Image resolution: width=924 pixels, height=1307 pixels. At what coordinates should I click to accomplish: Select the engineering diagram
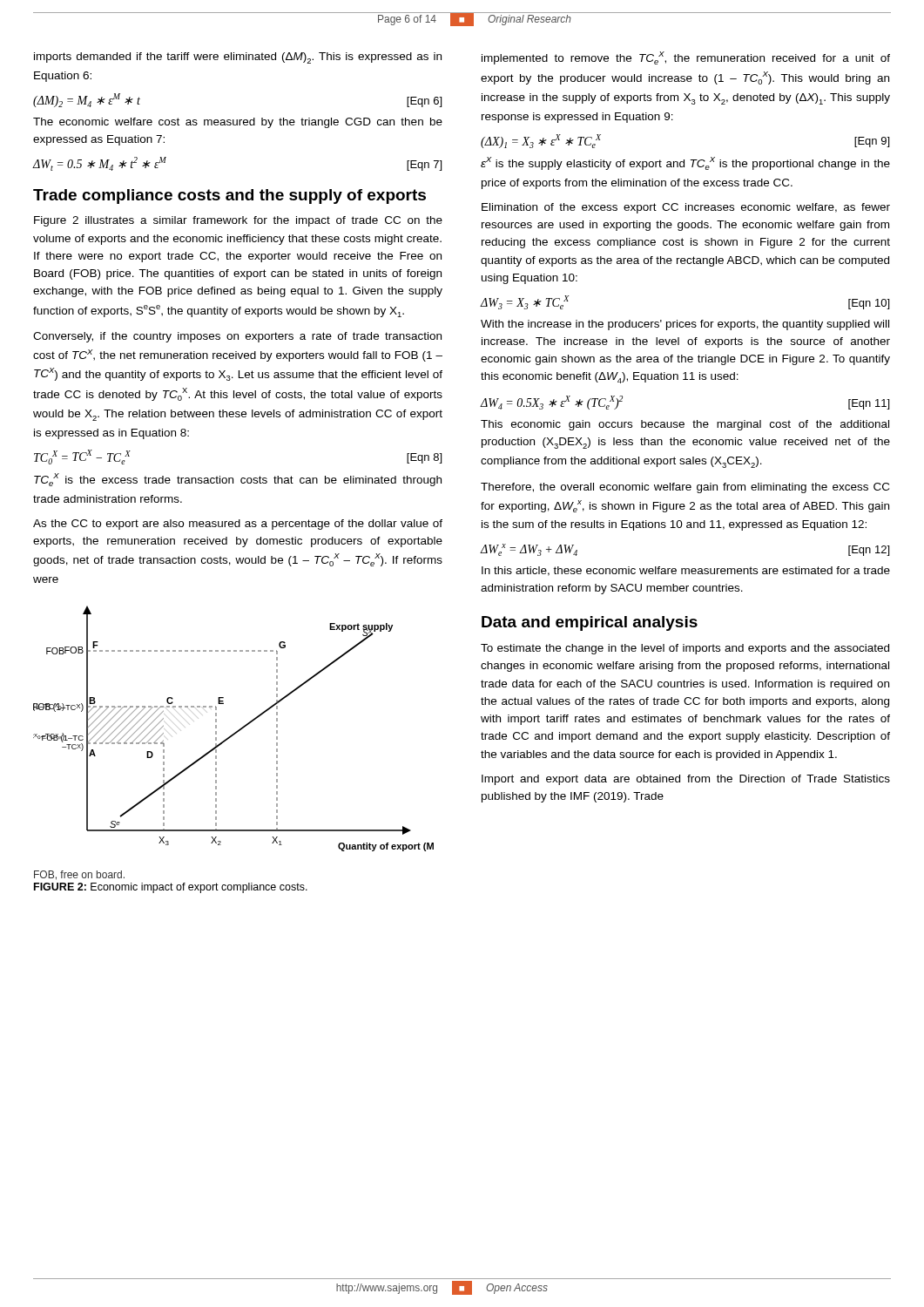coord(233,732)
